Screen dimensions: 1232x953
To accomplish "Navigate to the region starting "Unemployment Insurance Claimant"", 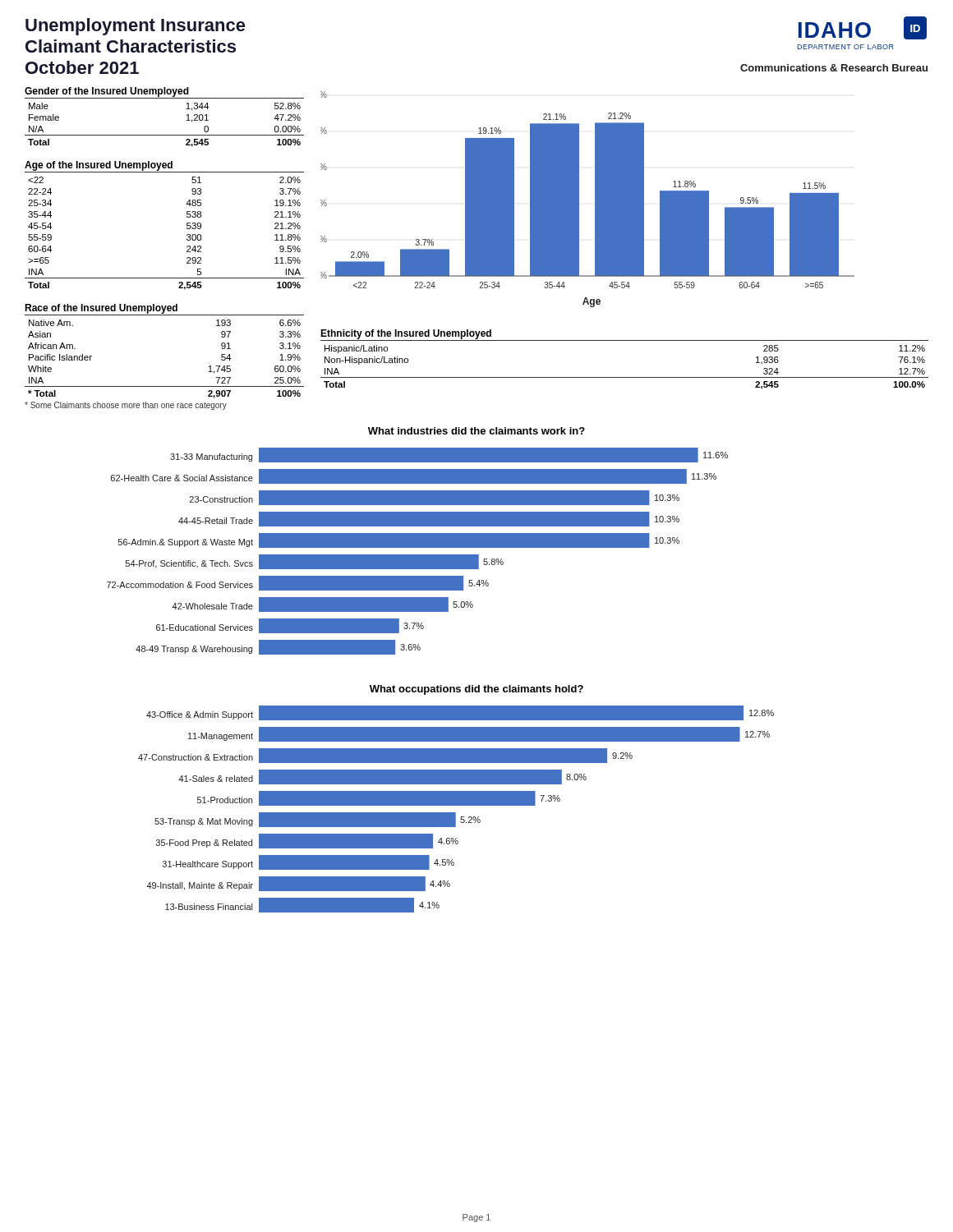I will (x=135, y=47).
